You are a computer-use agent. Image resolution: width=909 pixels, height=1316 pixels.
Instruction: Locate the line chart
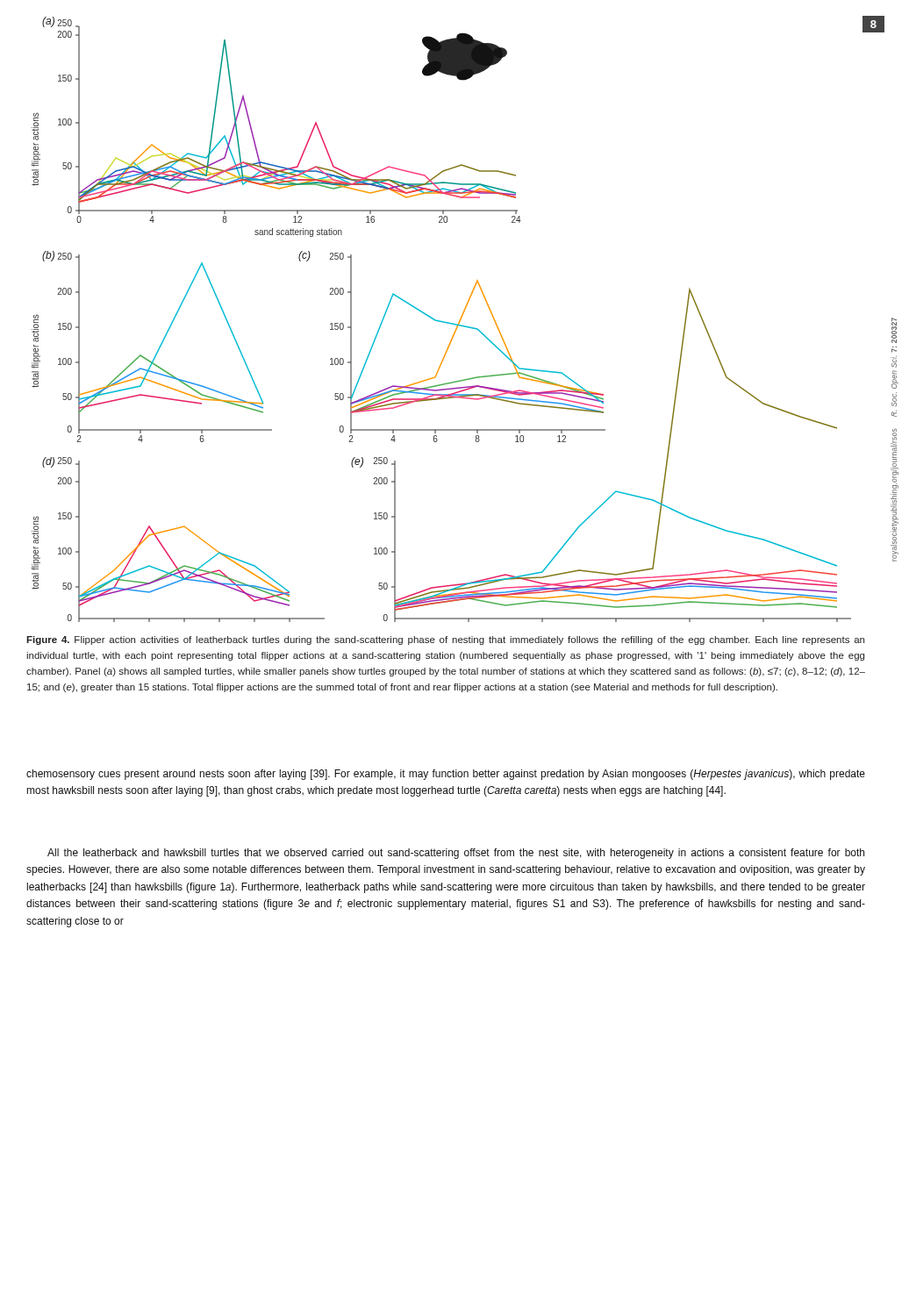[448, 316]
